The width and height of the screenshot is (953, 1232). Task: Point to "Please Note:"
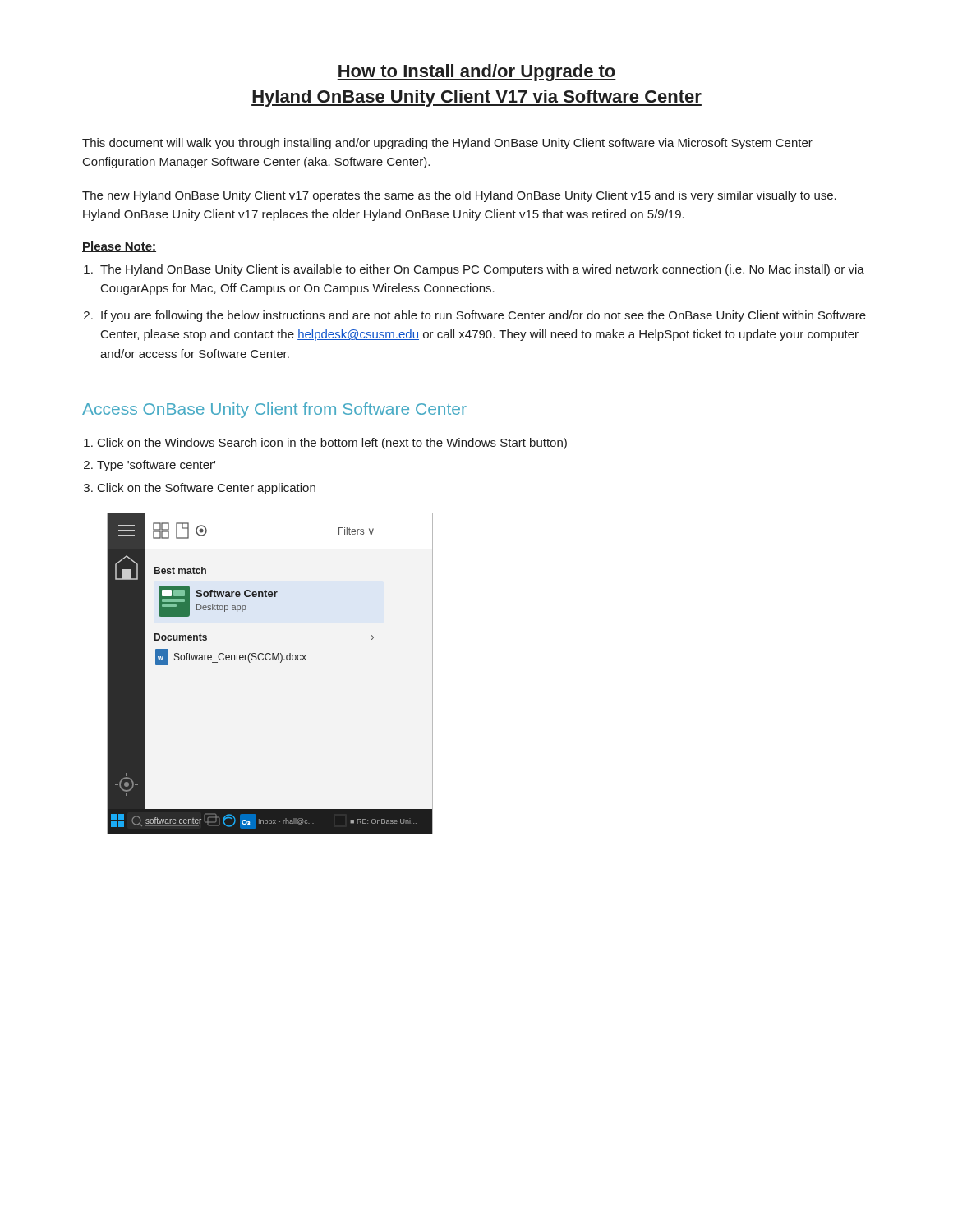click(119, 246)
